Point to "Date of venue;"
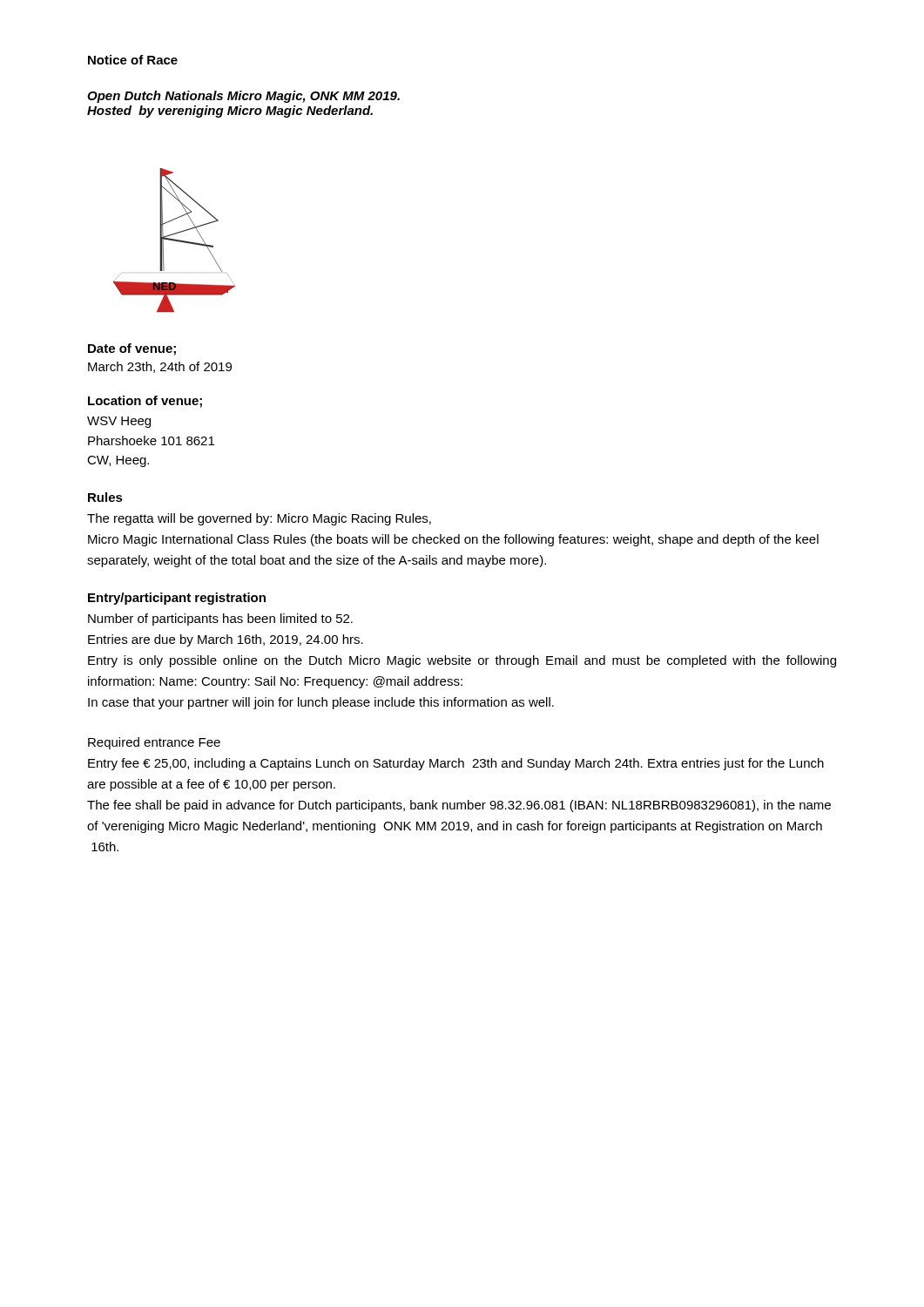Viewport: 924px width, 1307px height. point(132,348)
